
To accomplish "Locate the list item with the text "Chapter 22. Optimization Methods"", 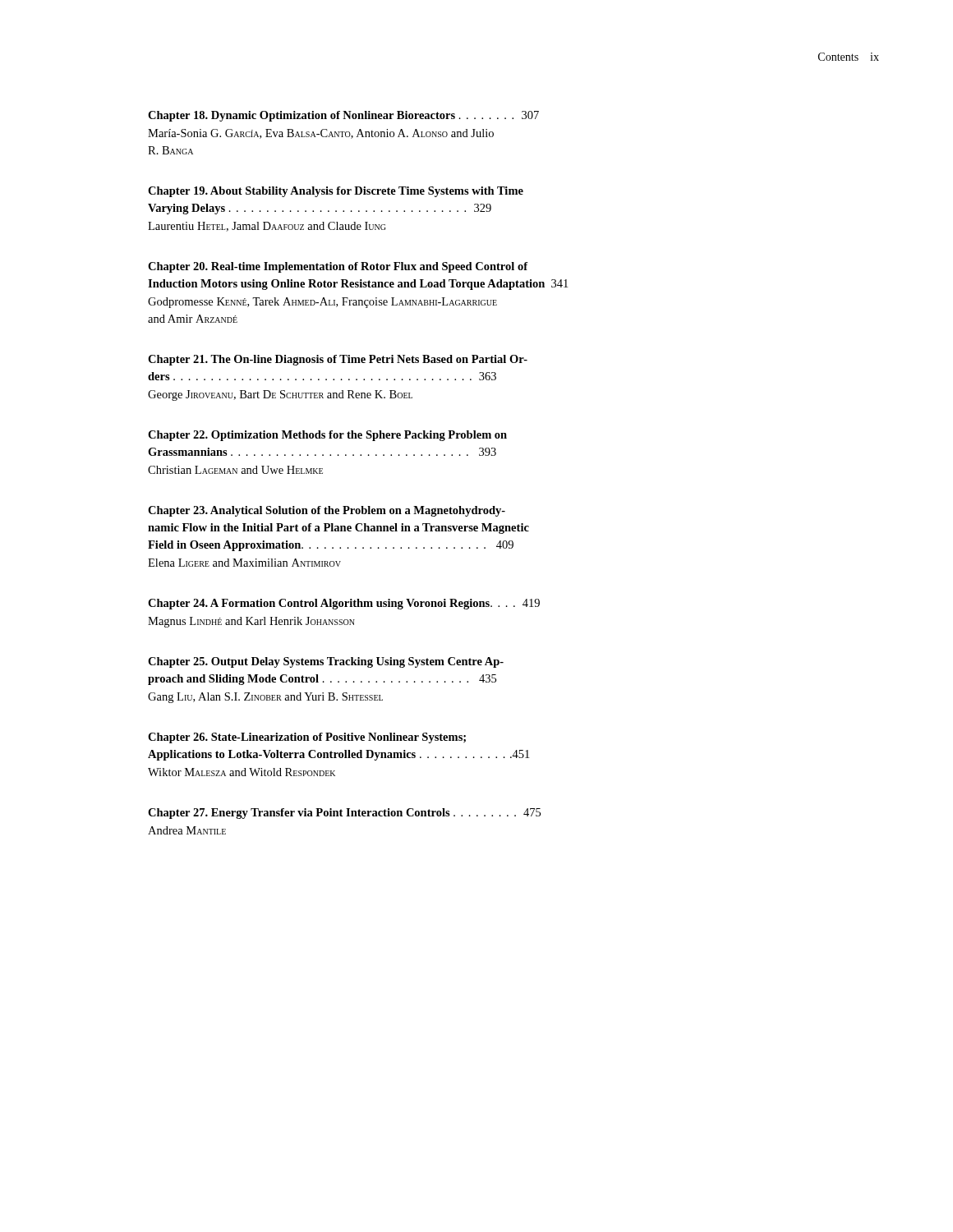I will pyautogui.click(x=327, y=436).
